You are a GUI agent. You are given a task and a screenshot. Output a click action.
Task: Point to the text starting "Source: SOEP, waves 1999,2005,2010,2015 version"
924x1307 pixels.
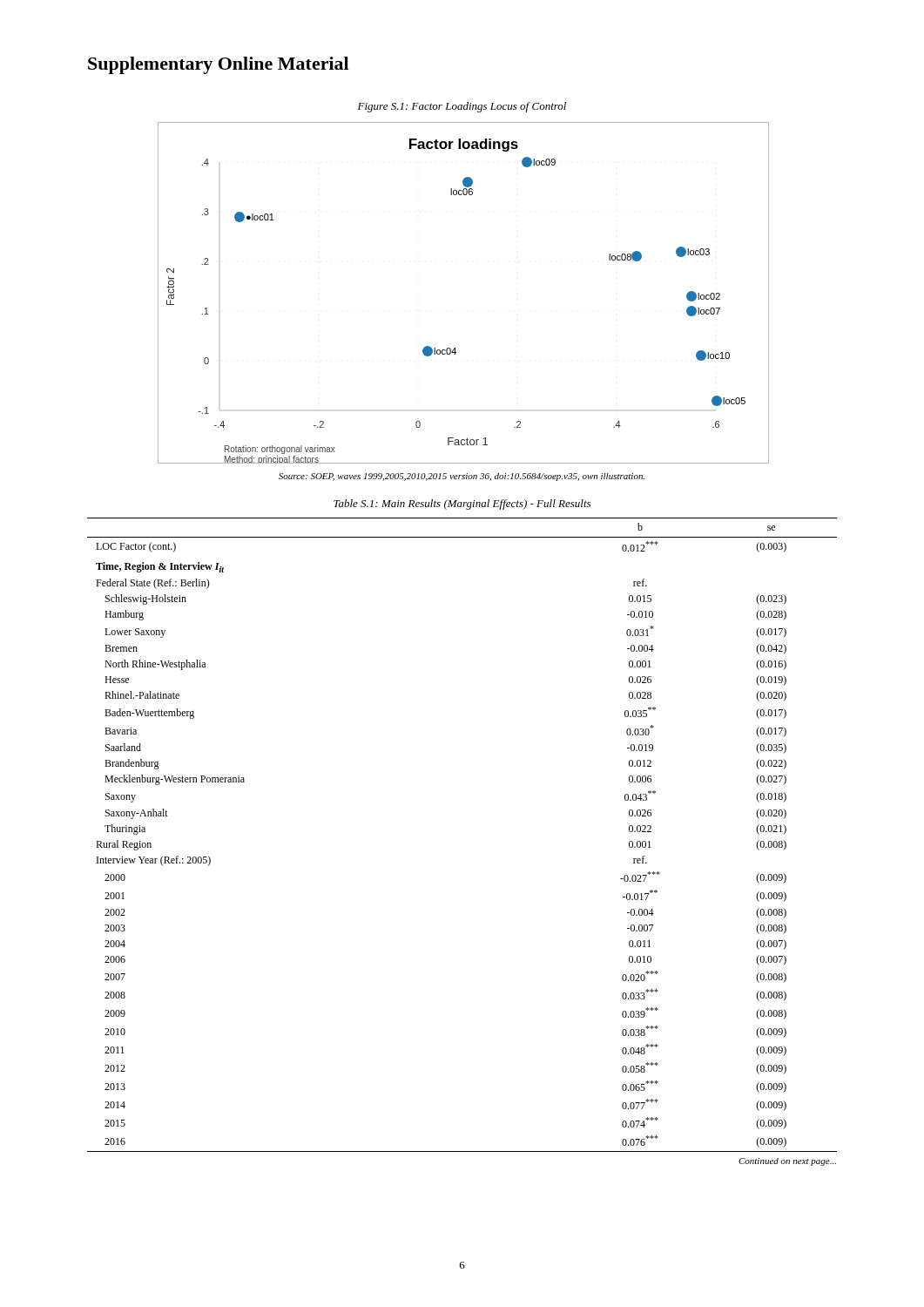pyautogui.click(x=462, y=476)
